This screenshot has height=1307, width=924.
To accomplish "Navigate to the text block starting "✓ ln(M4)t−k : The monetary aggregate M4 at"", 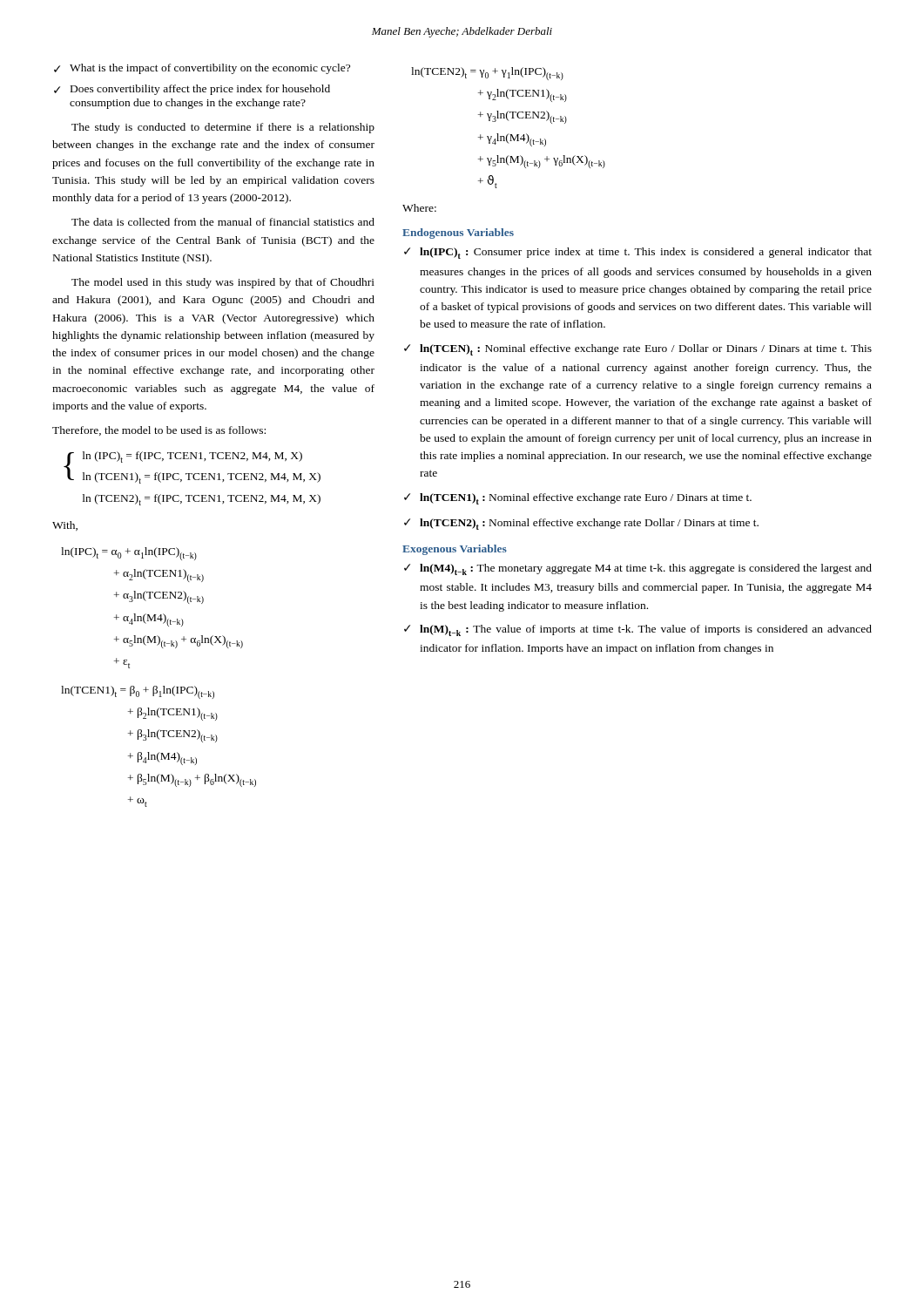I will (x=637, y=587).
